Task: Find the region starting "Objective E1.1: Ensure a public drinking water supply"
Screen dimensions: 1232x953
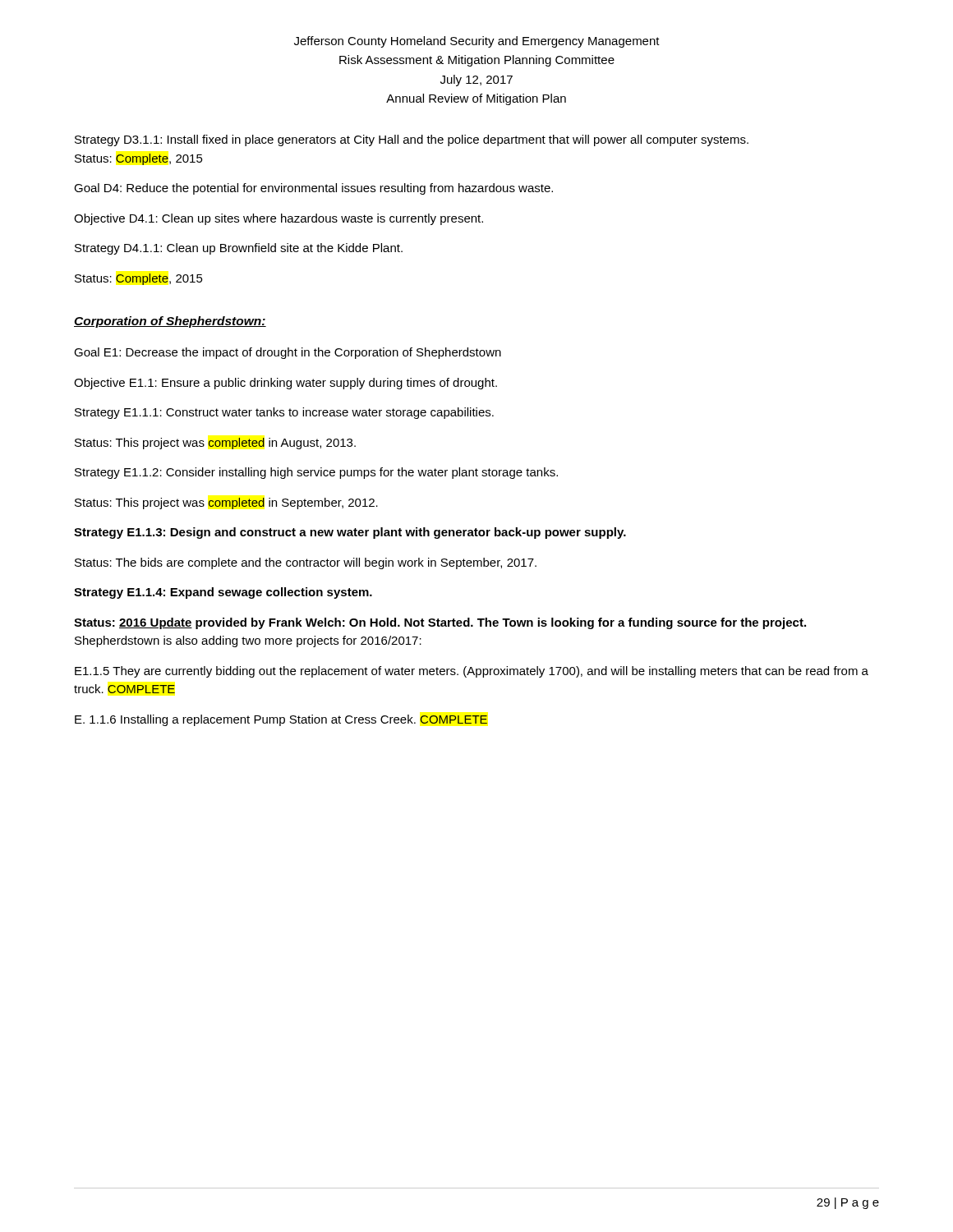Action: click(286, 382)
